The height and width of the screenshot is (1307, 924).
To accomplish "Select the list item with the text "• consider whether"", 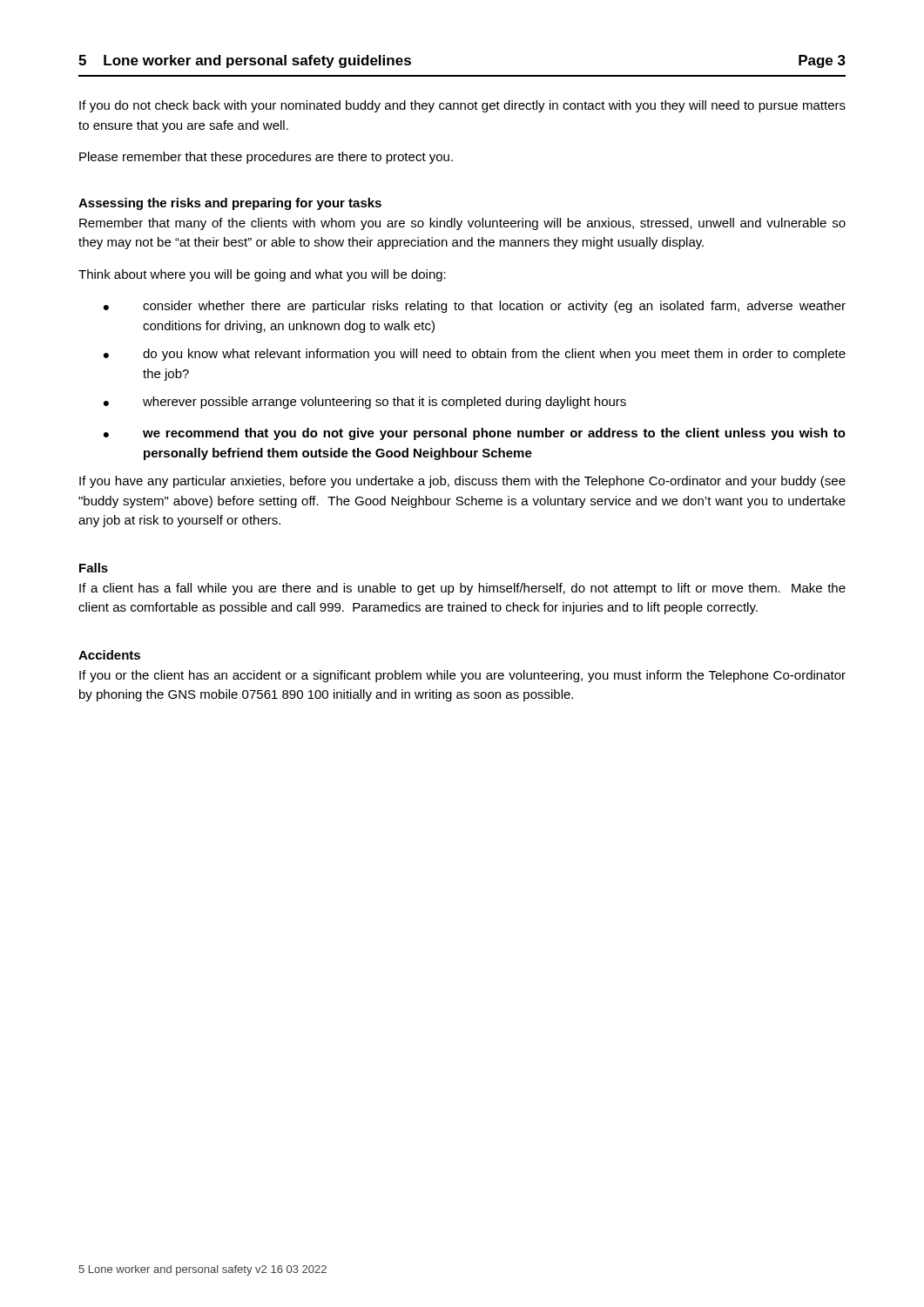I will click(474, 316).
